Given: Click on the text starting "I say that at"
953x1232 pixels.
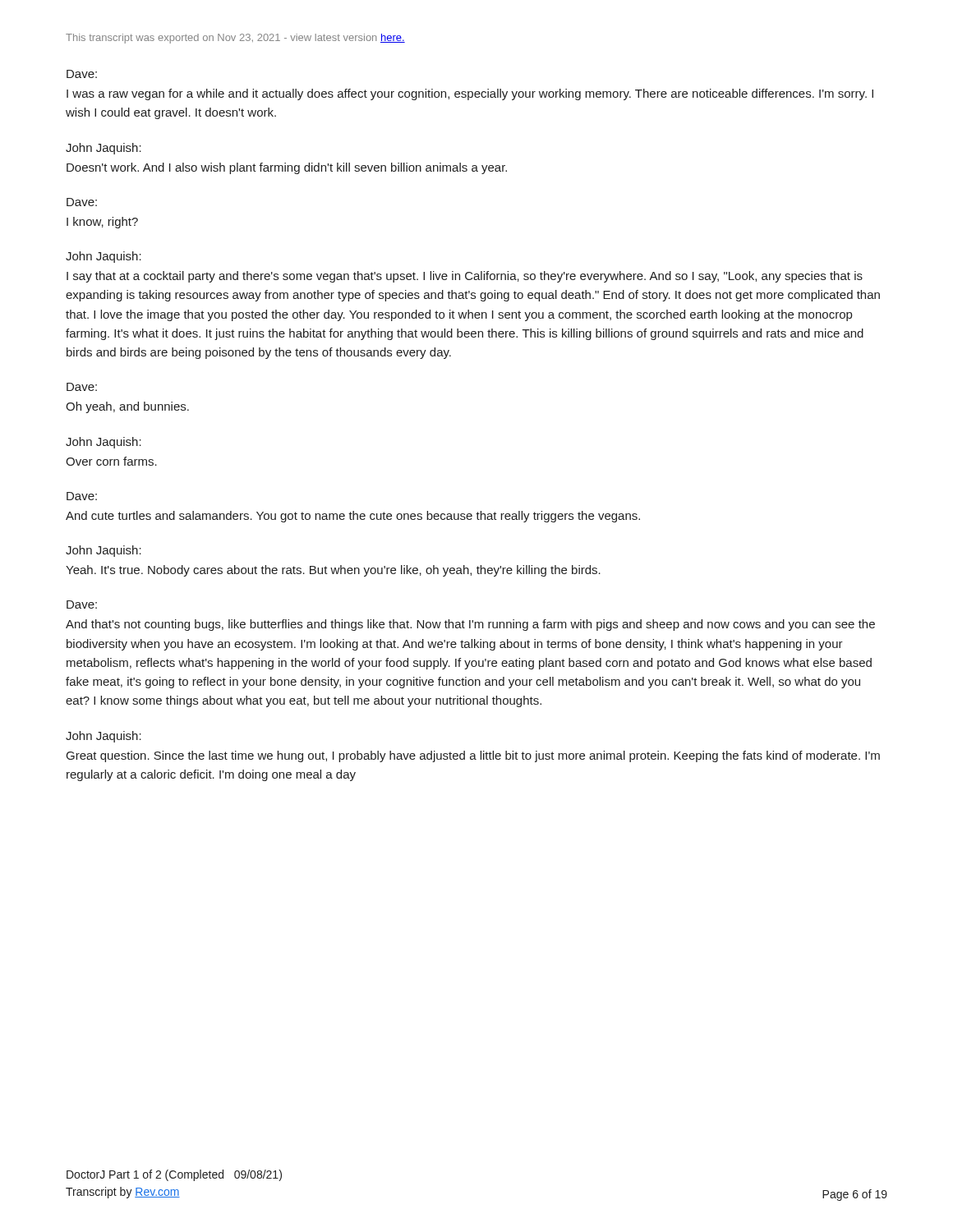Looking at the screenshot, I should coord(473,314).
